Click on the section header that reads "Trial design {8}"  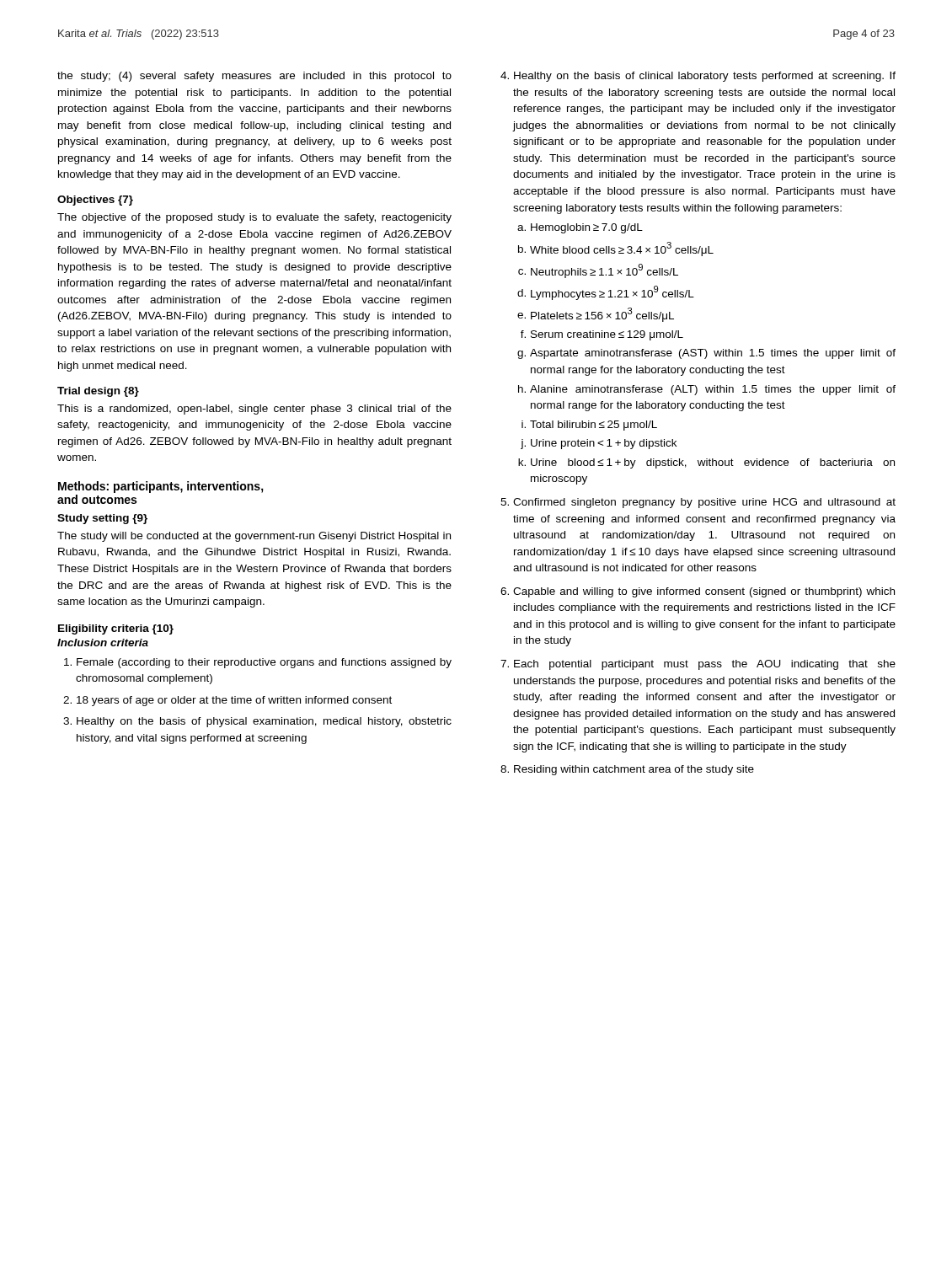(x=98, y=390)
